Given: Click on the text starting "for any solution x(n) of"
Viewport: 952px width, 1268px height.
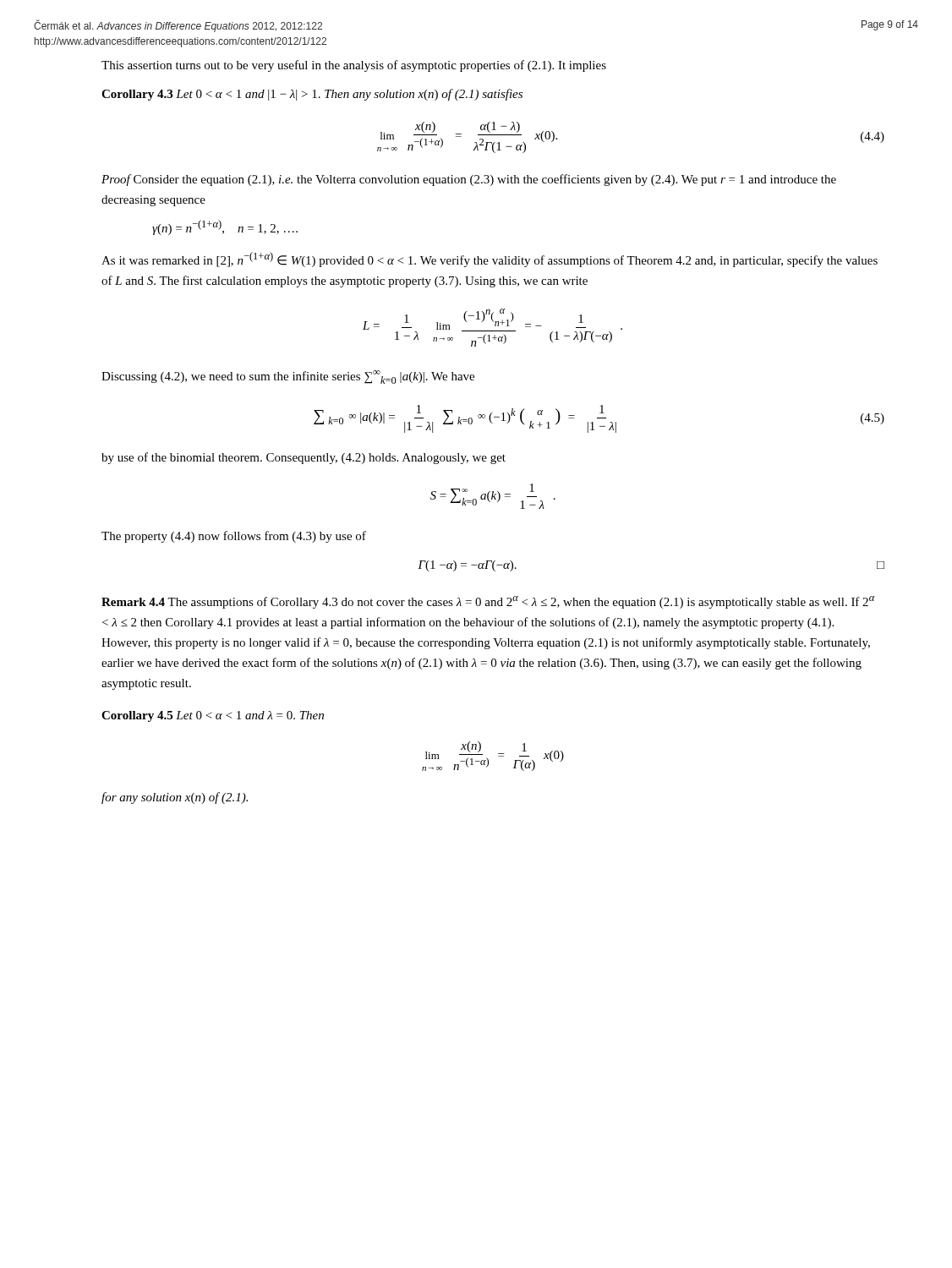Looking at the screenshot, I should point(175,797).
